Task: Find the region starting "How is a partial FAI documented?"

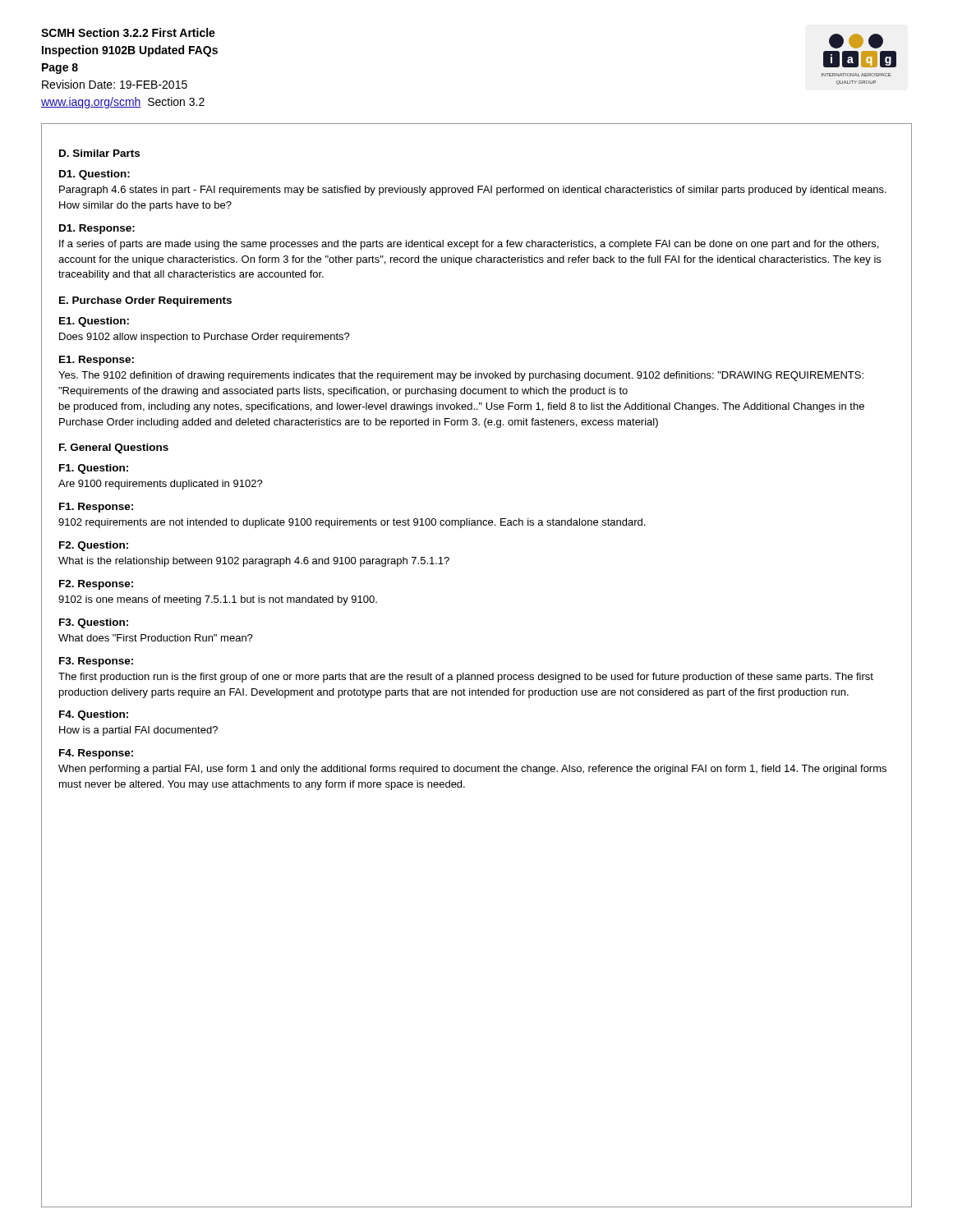Action: click(138, 730)
